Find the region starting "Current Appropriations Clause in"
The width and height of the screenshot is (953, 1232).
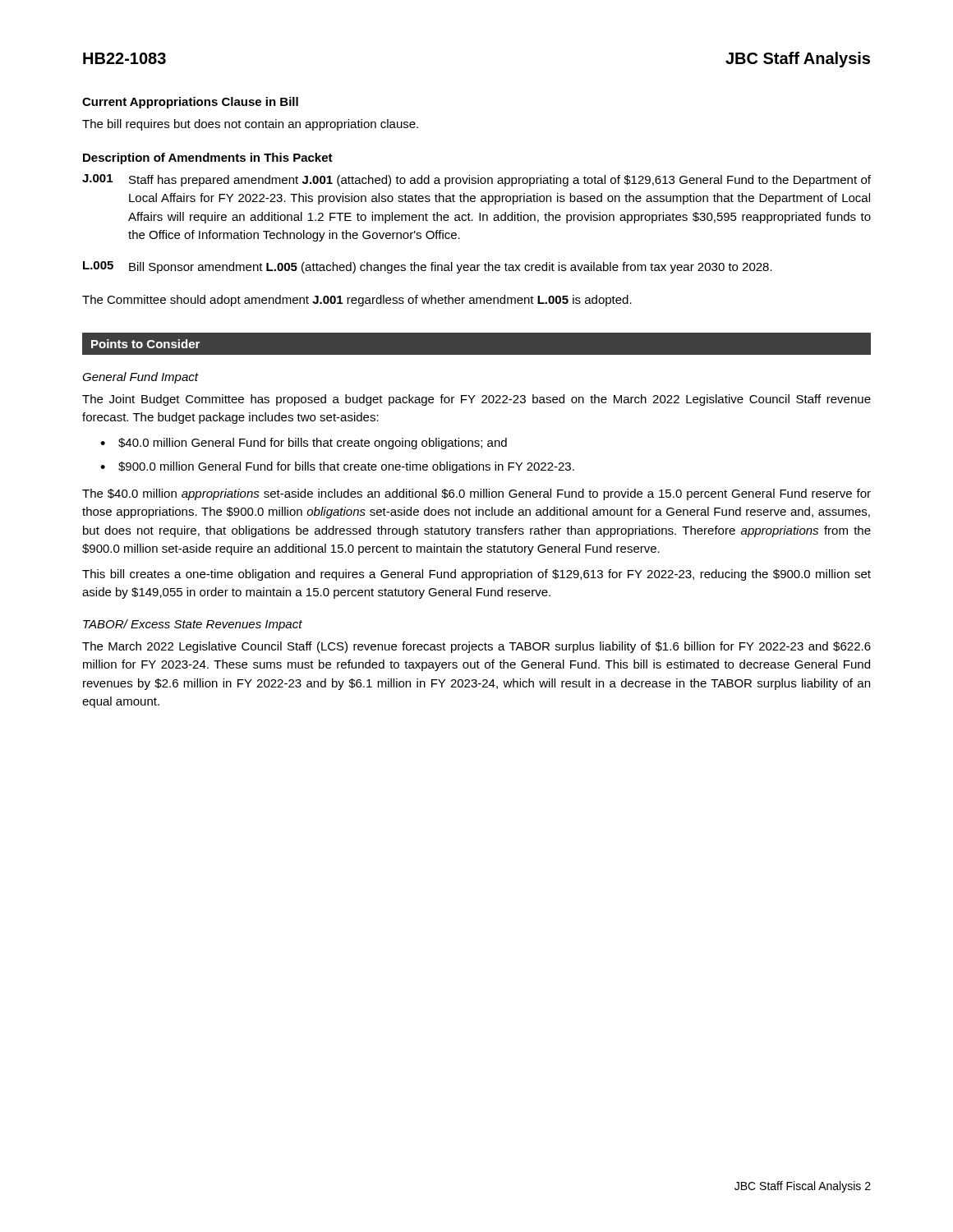tap(190, 101)
